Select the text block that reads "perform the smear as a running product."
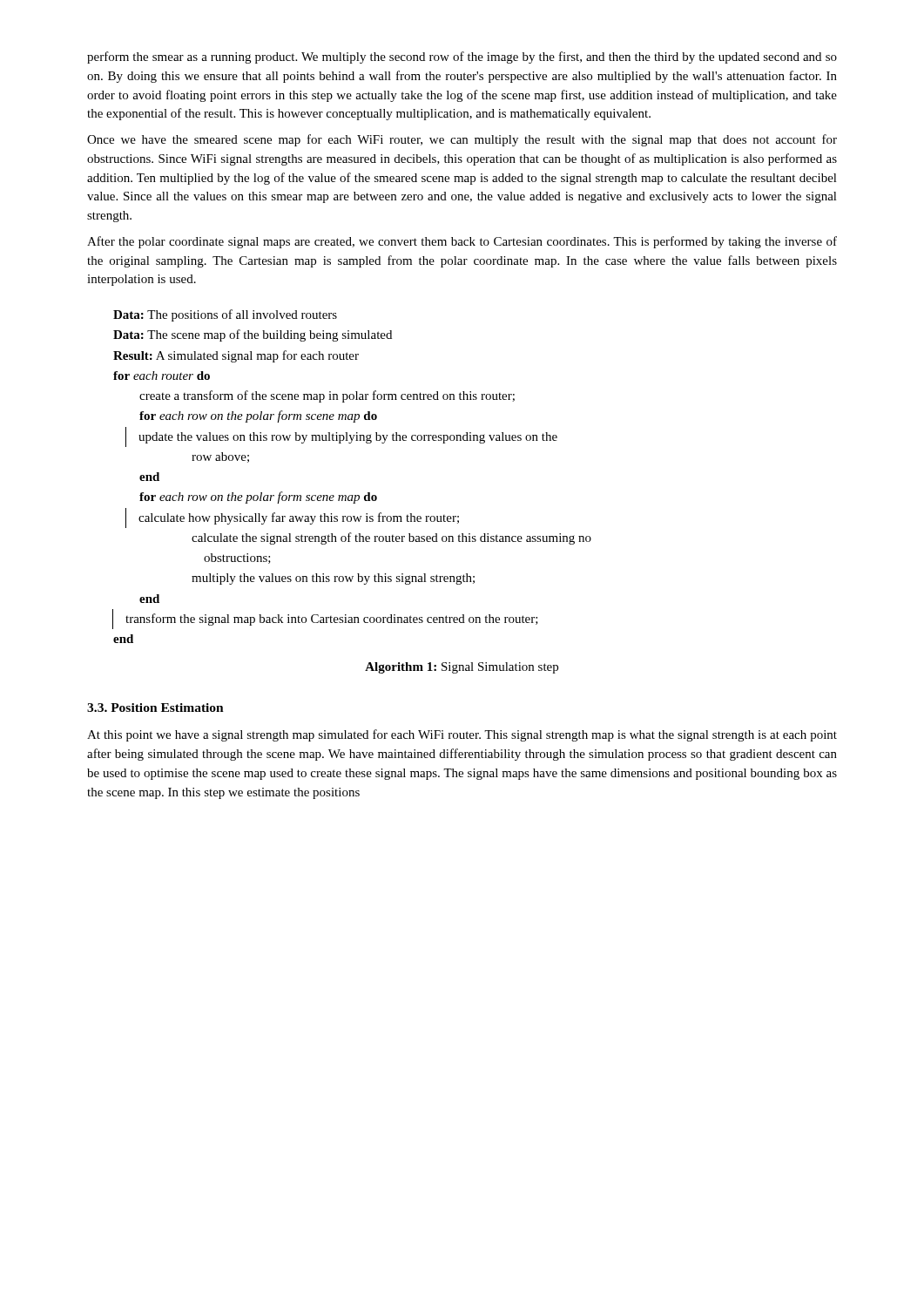The width and height of the screenshot is (924, 1307). [x=462, y=86]
